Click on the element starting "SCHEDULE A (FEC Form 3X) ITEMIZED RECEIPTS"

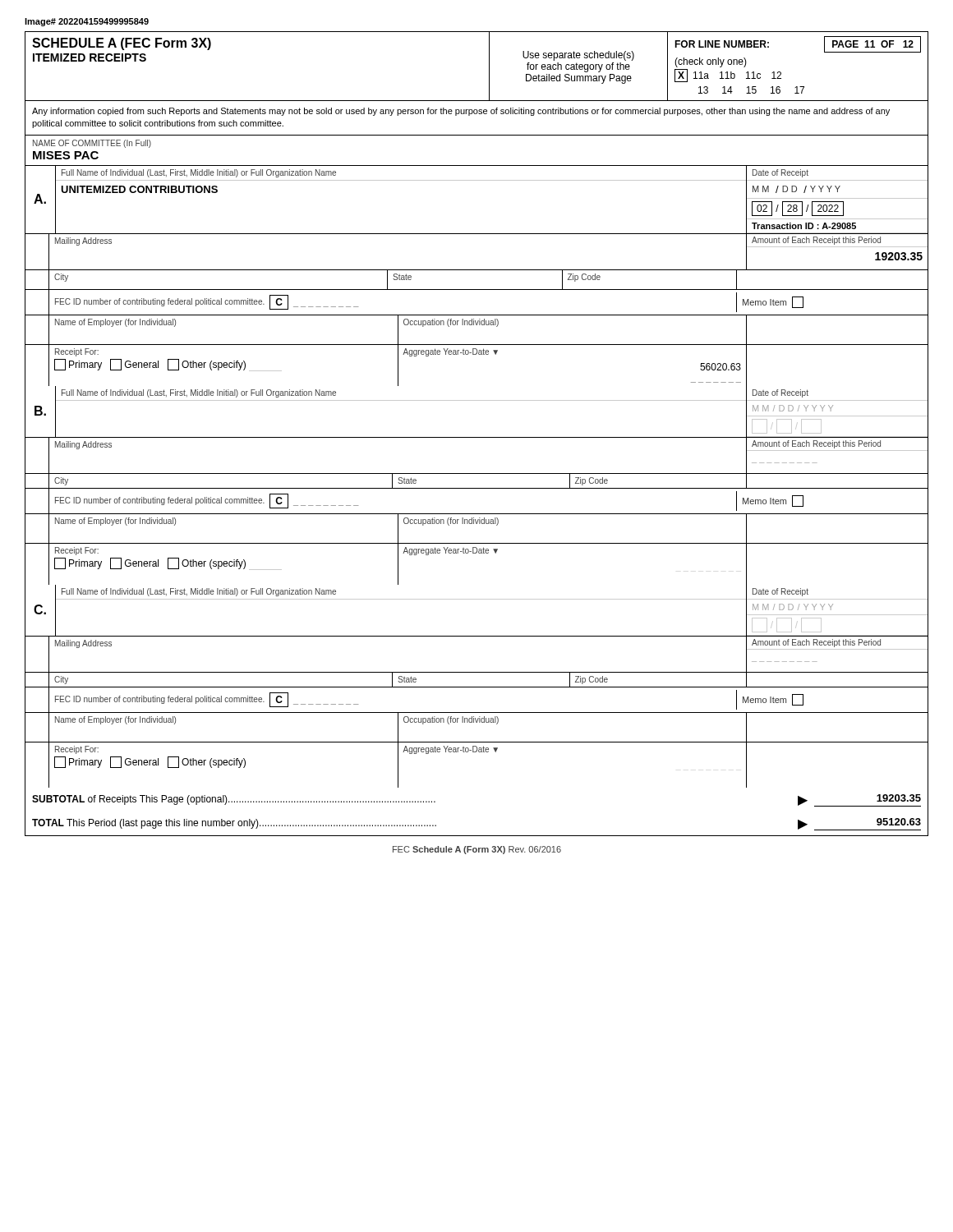coord(476,66)
